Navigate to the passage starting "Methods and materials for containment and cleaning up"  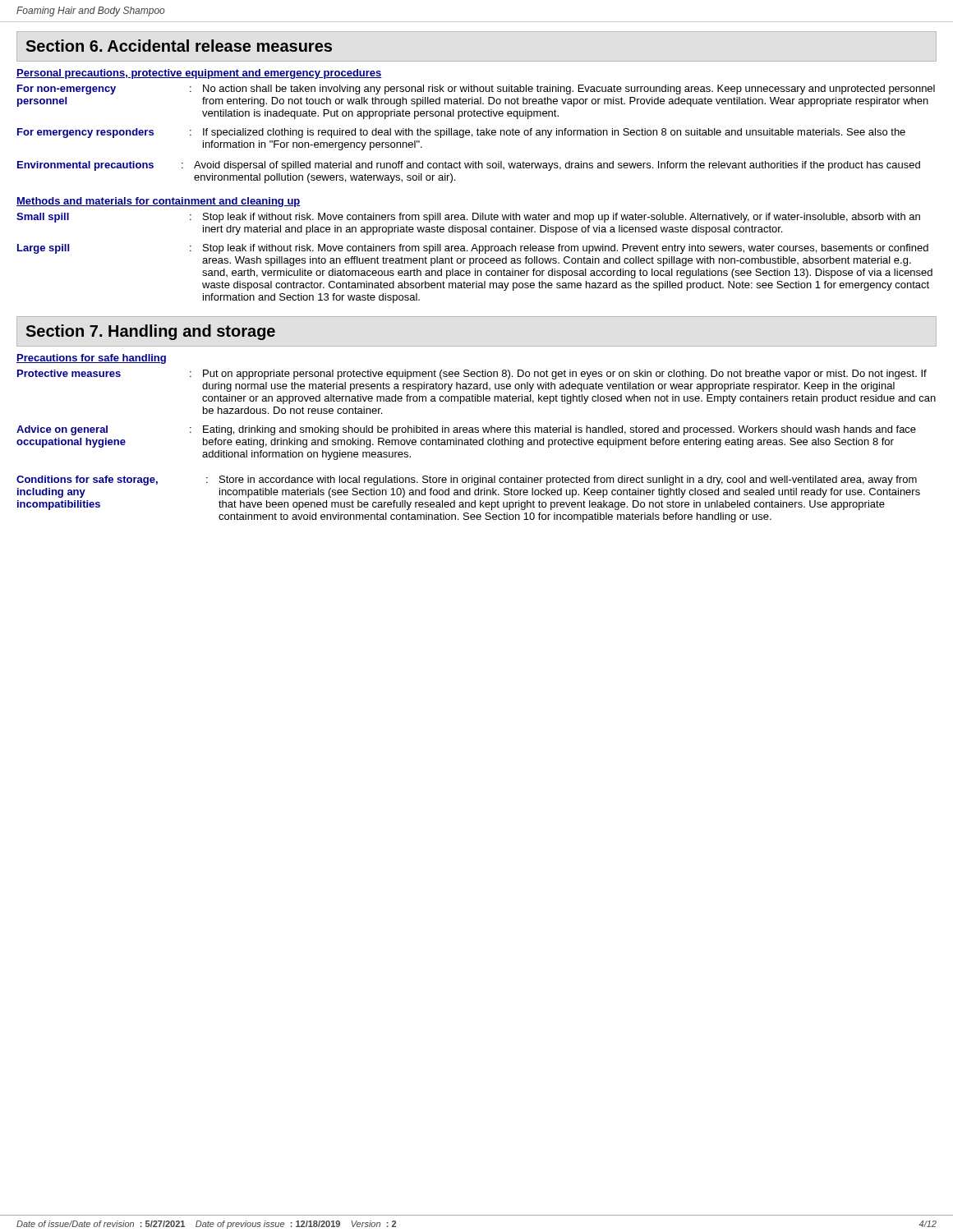[x=158, y=201]
